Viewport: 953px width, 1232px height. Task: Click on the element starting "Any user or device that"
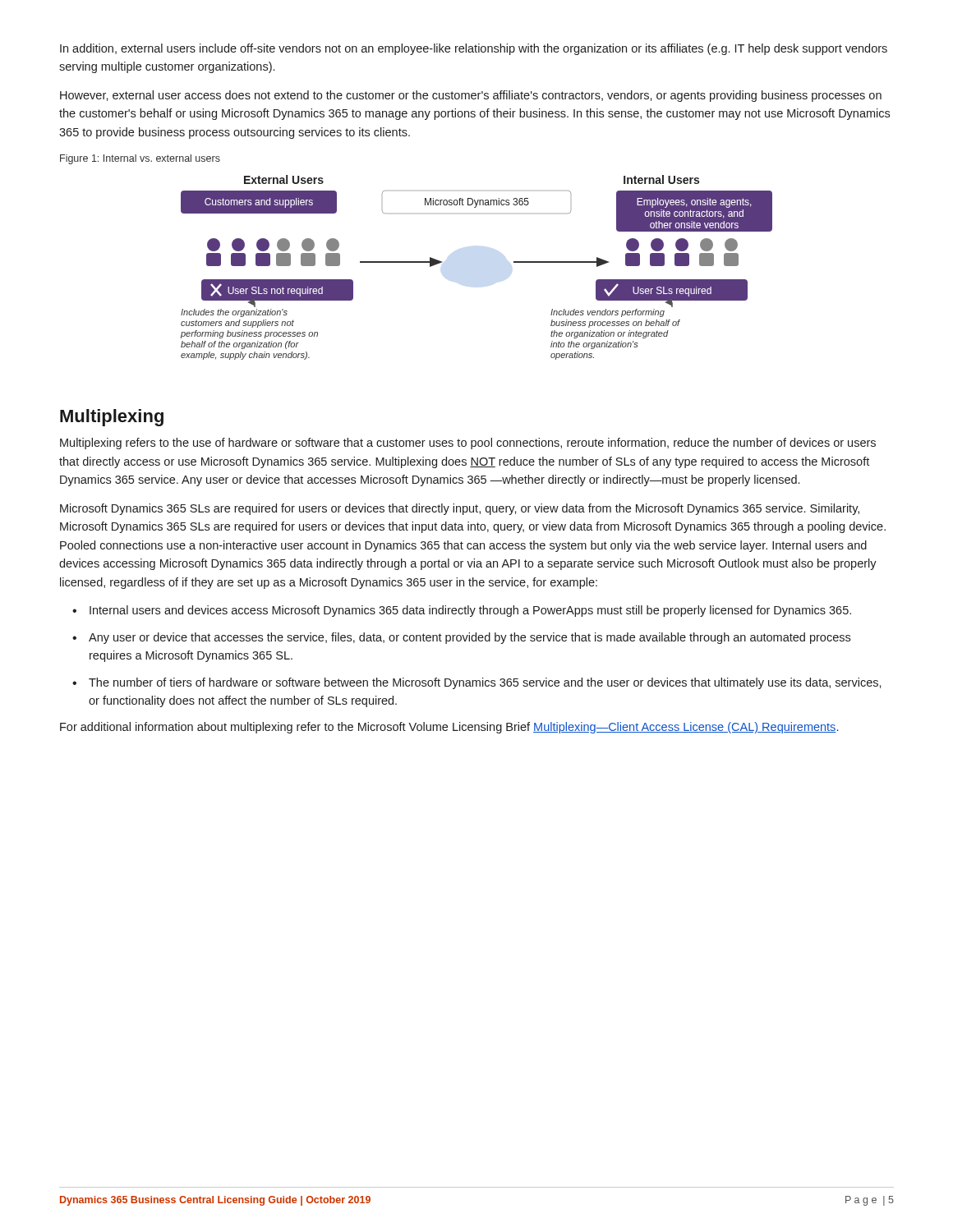click(470, 646)
